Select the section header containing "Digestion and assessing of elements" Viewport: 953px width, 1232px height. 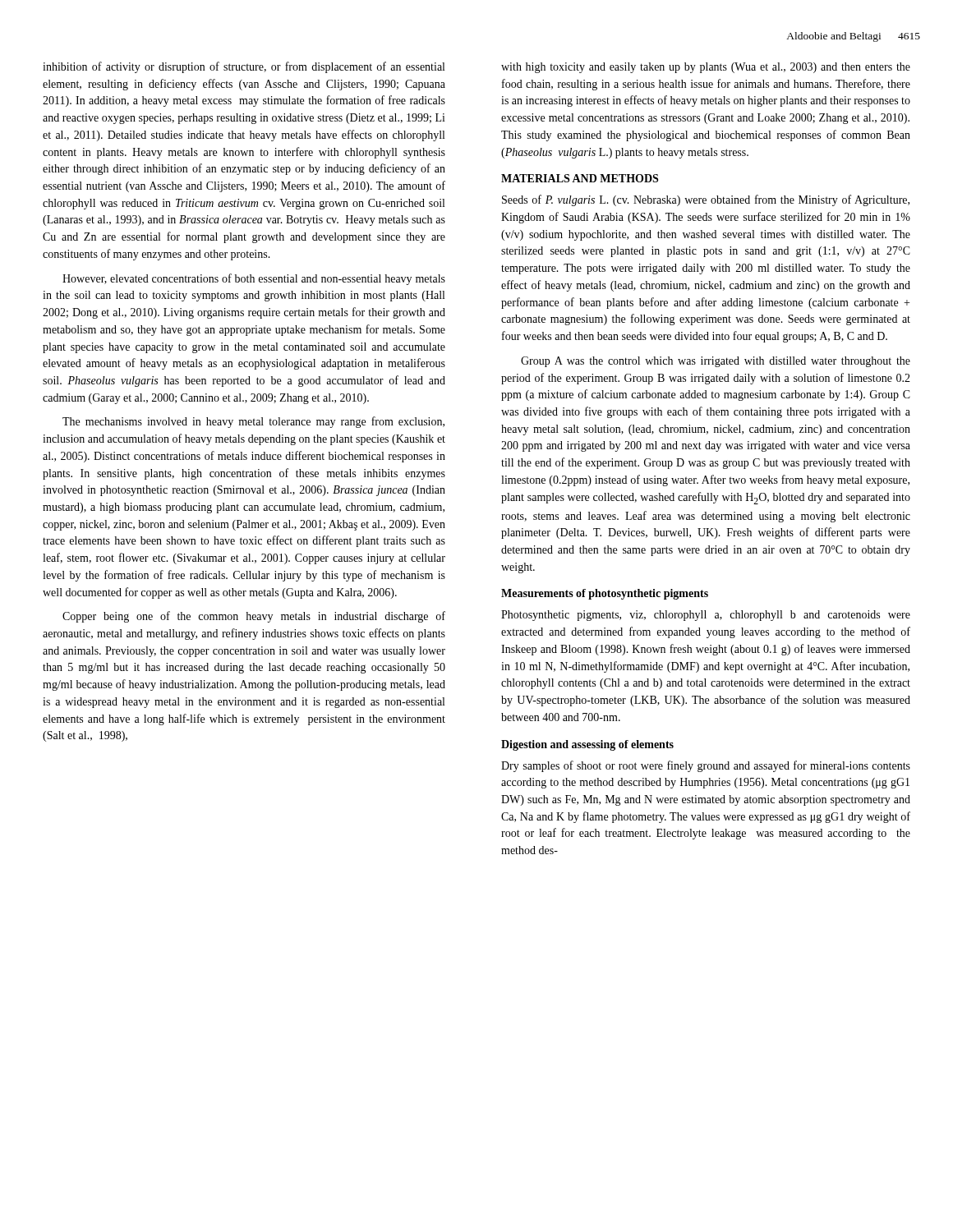coord(587,744)
